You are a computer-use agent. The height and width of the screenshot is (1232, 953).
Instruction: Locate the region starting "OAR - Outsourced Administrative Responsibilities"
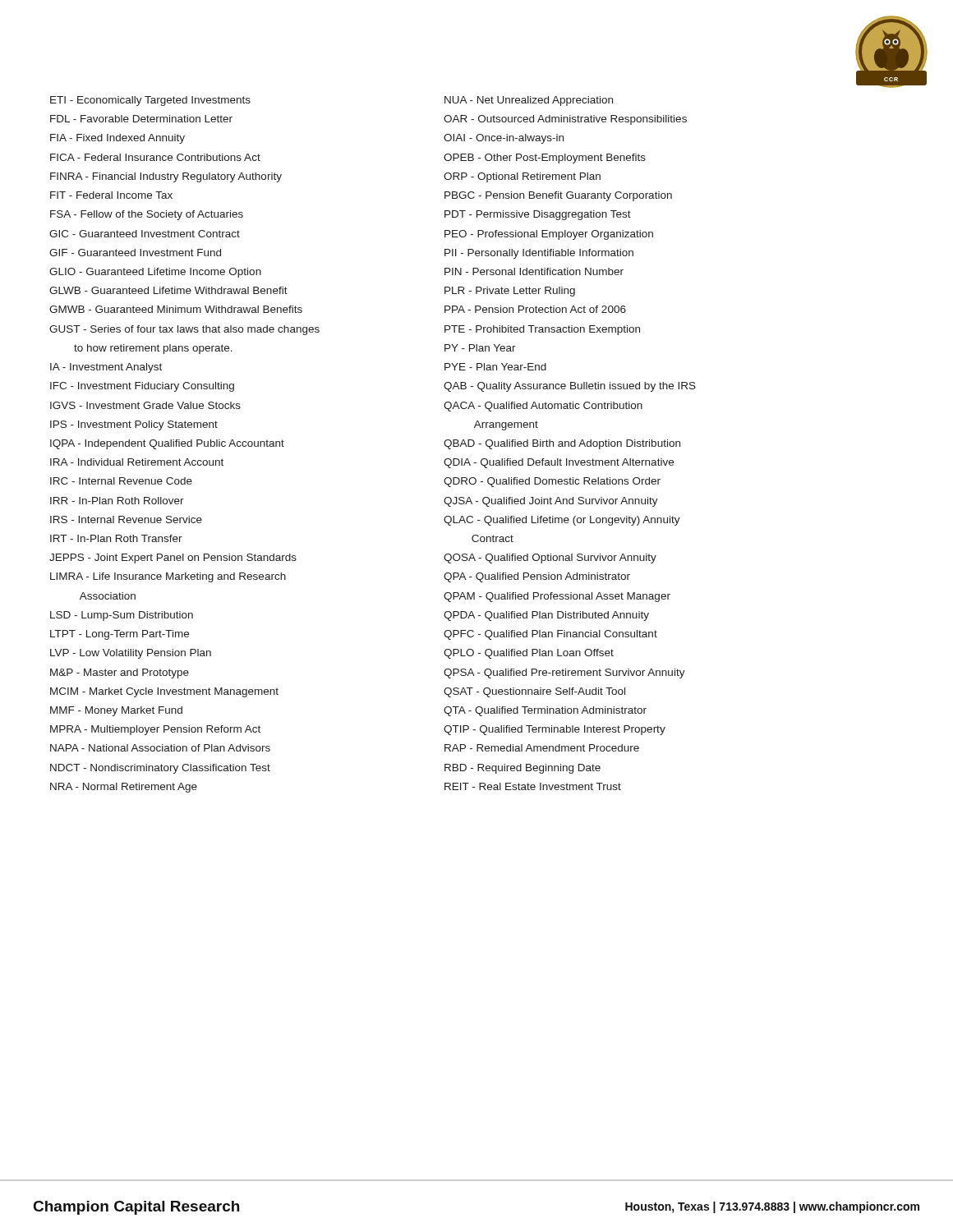tap(682, 119)
